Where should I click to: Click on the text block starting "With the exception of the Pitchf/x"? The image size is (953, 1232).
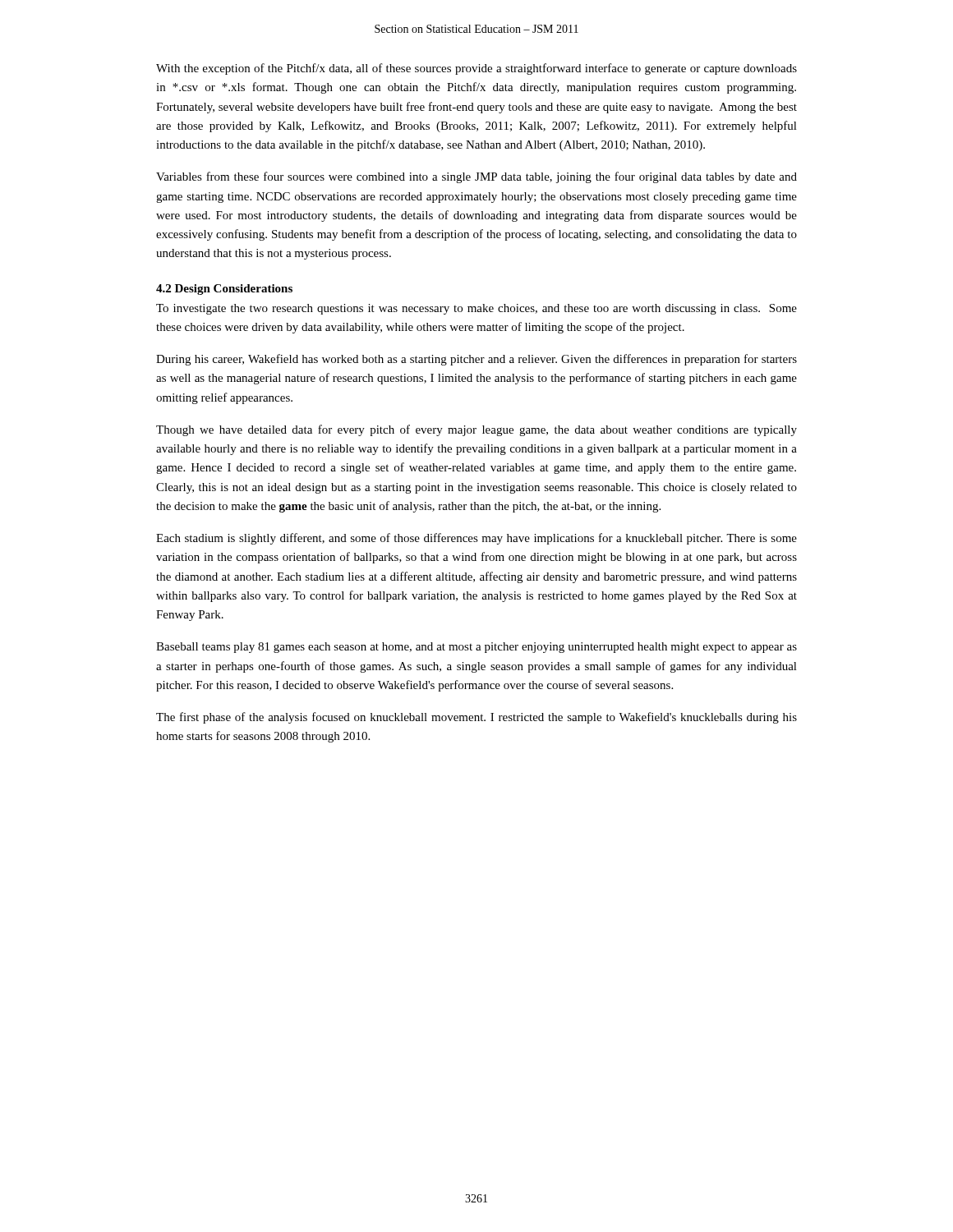coord(476,106)
